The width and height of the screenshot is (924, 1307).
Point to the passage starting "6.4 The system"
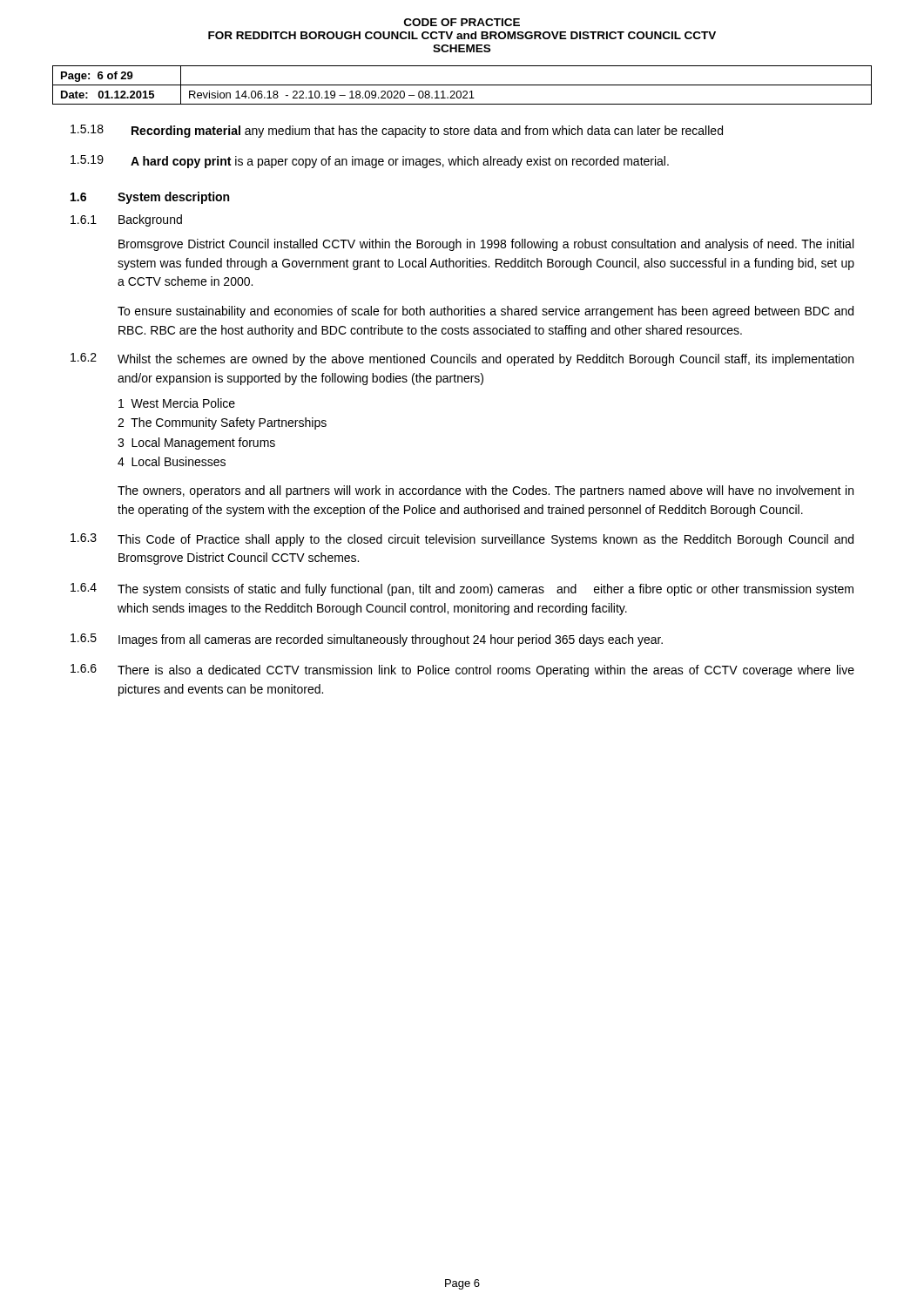(462, 599)
